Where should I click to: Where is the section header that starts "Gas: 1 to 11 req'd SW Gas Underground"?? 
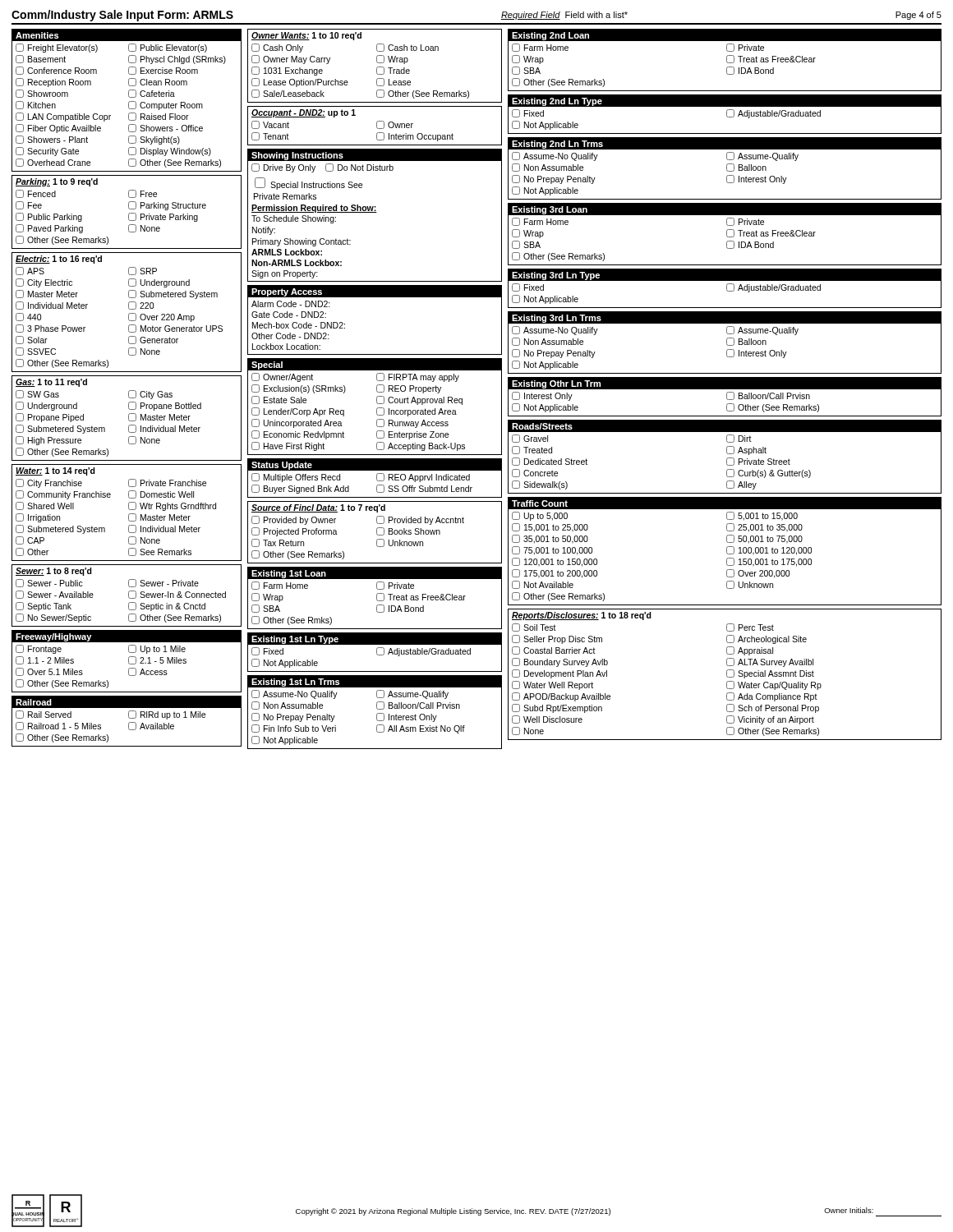click(127, 418)
